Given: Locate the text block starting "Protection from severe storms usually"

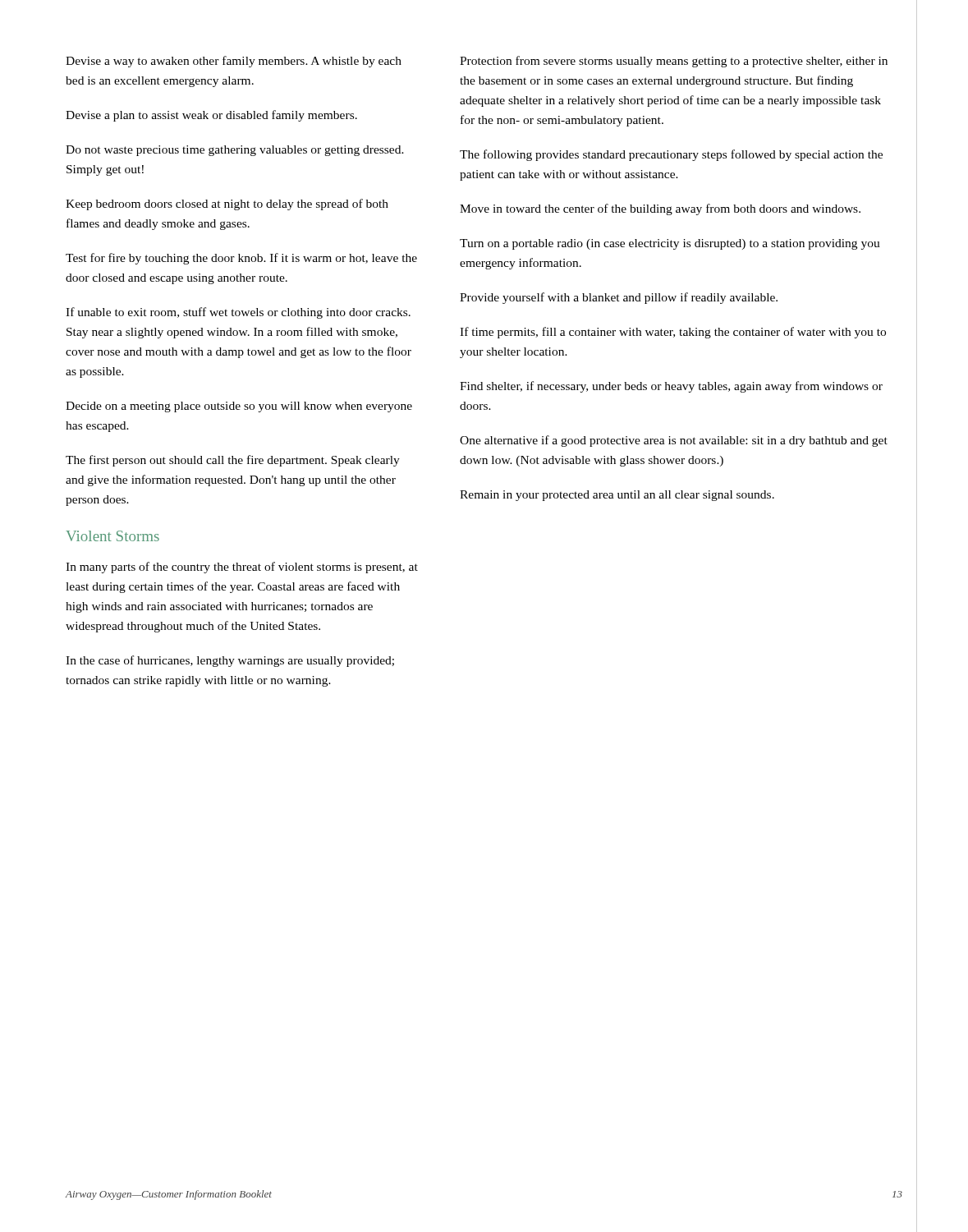Looking at the screenshot, I should 674,90.
